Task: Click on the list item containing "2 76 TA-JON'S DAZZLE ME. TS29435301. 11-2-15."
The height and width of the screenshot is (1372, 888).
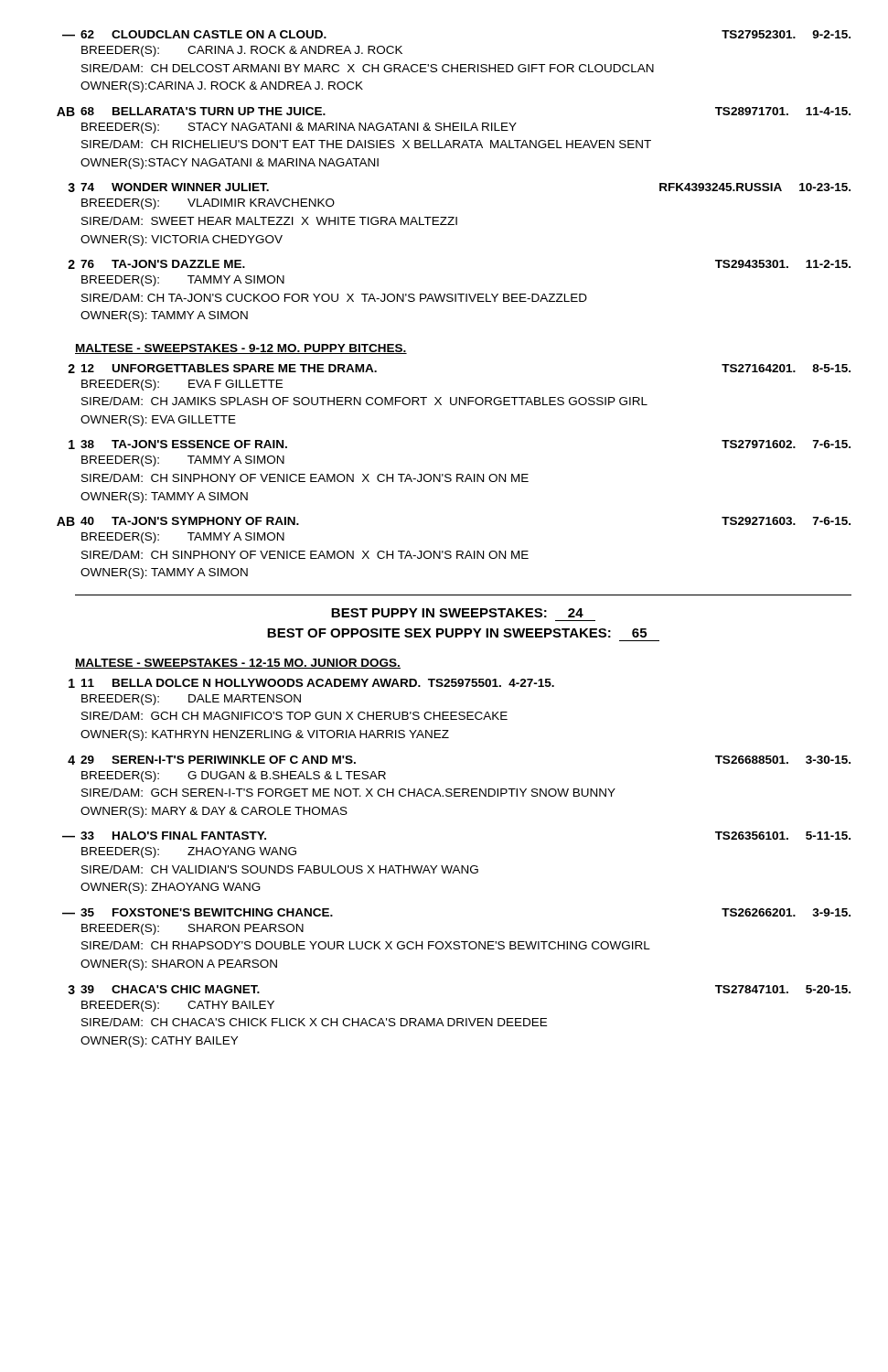Action: click(444, 291)
